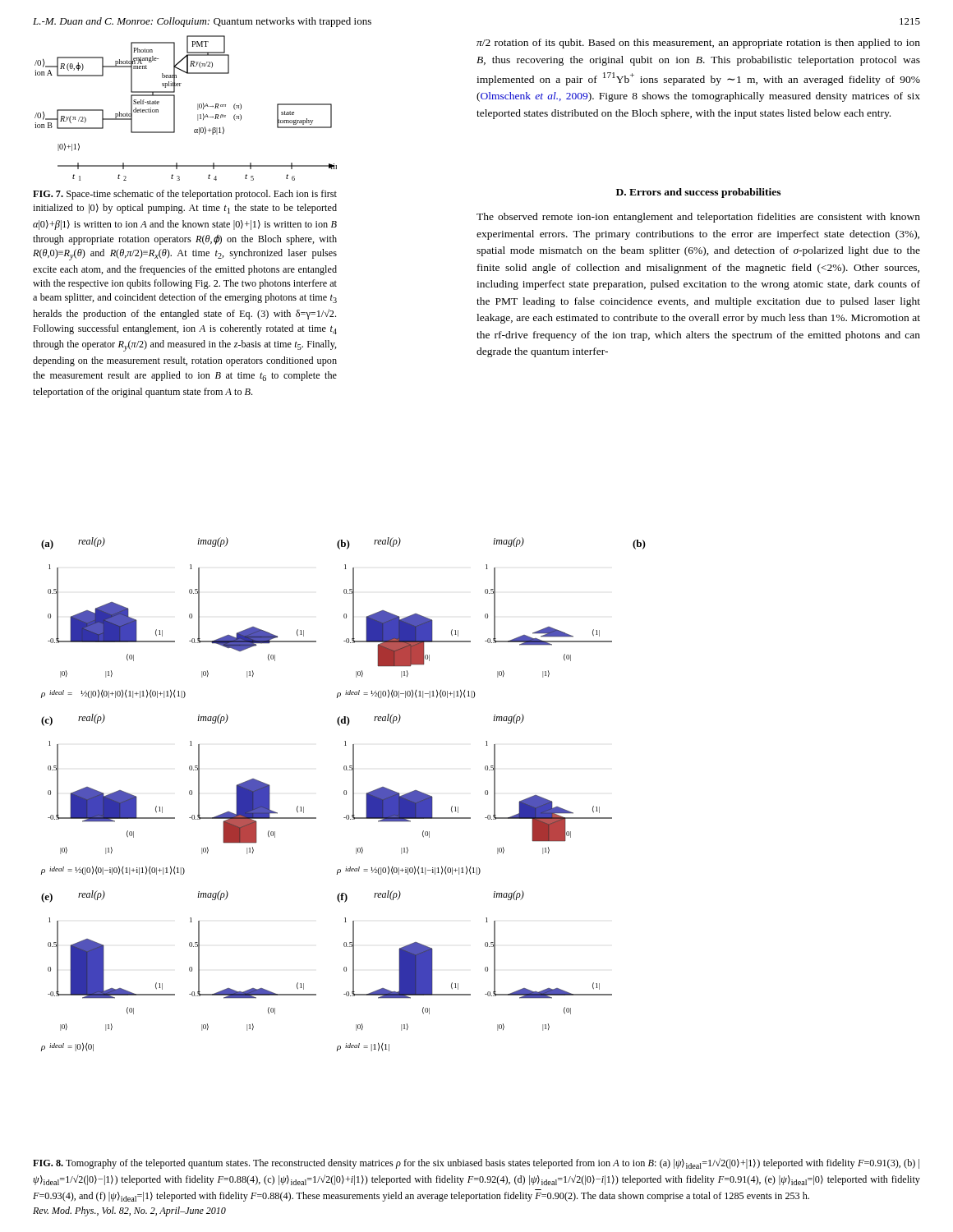This screenshot has width=953, height=1232.
Task: Find the caption that says "FIG. 8. Tomography of"
Action: pos(476,1180)
